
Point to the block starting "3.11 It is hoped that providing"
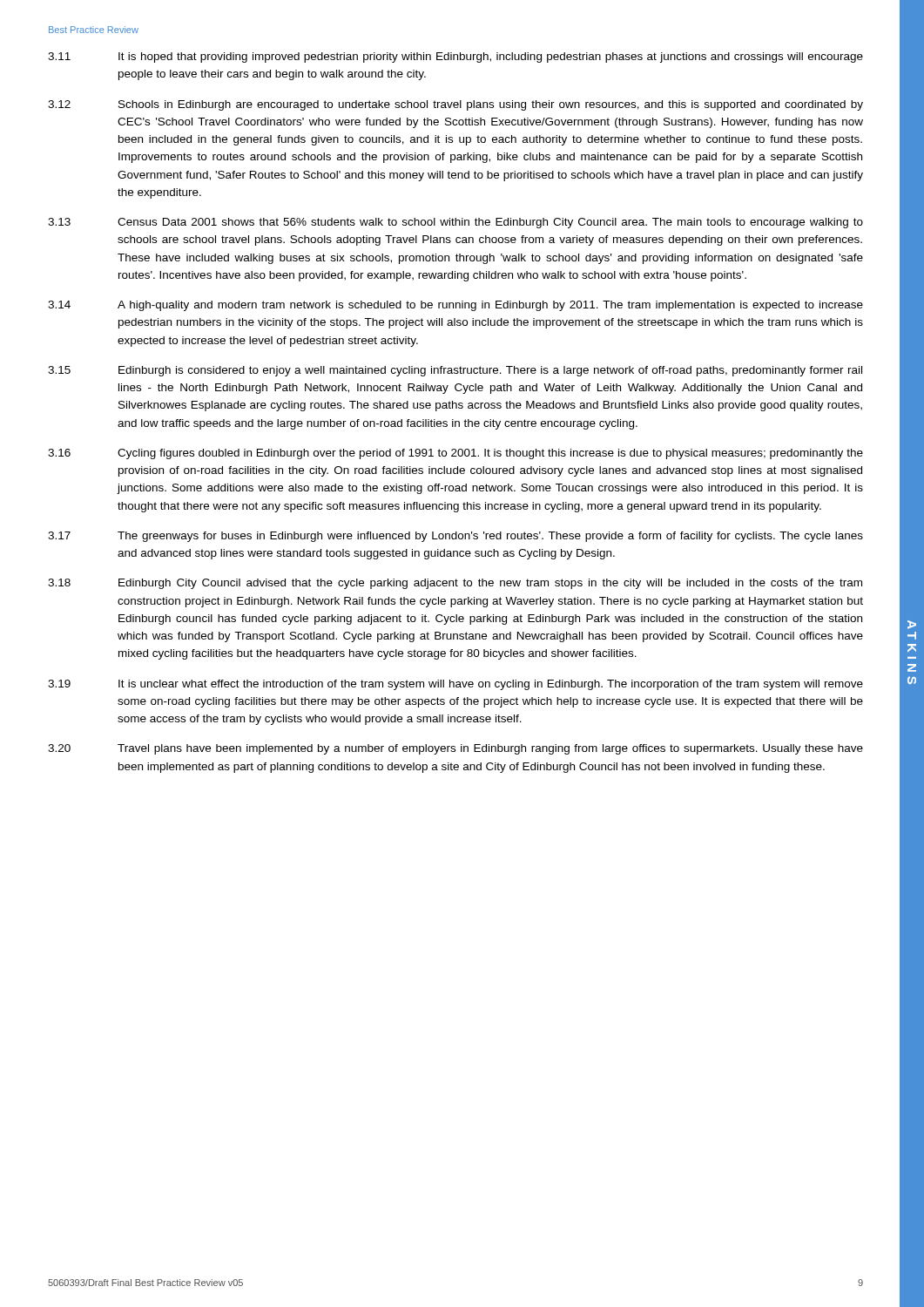pos(455,66)
